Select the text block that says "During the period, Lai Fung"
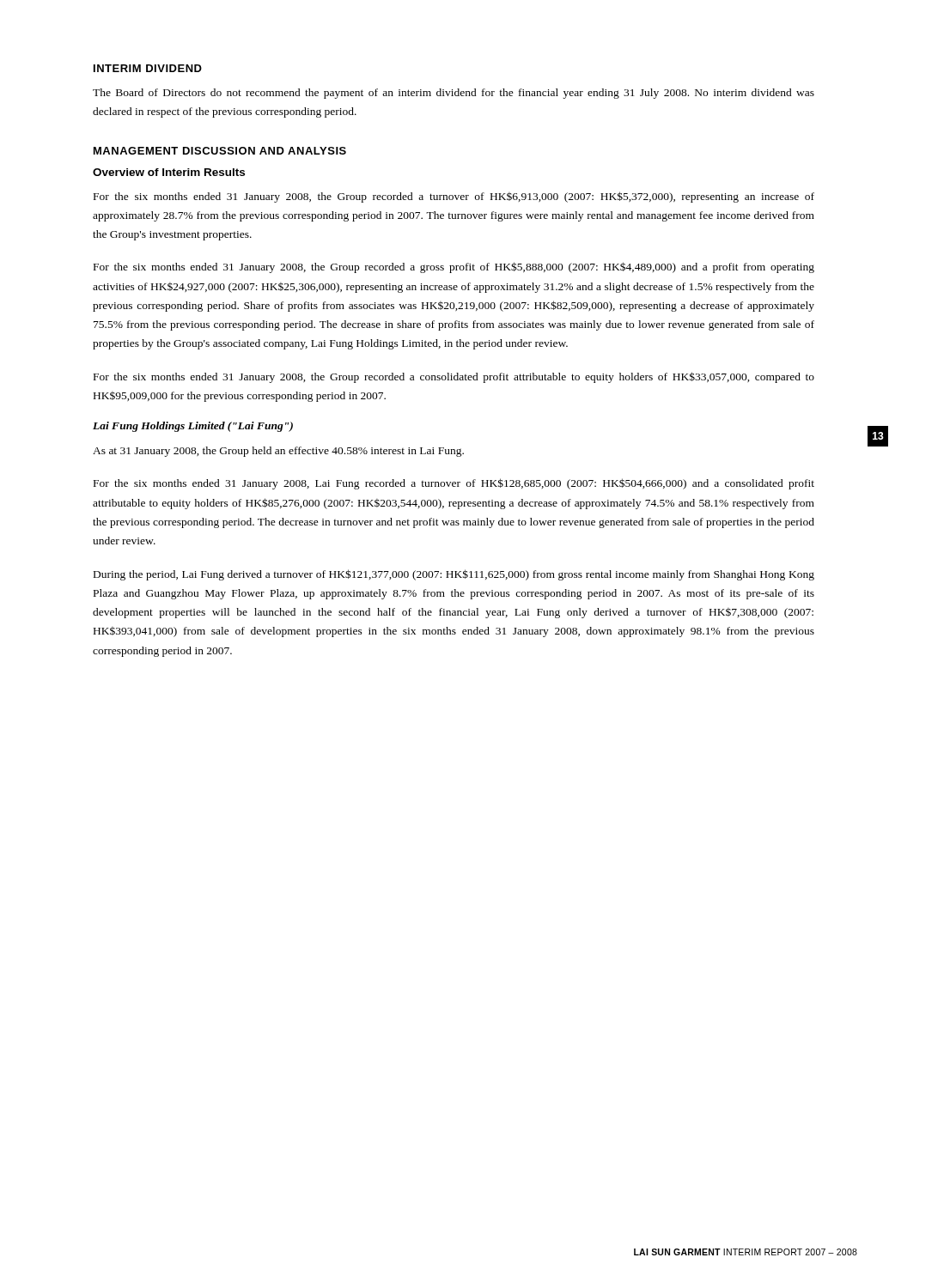The height and width of the screenshot is (1288, 950). [453, 612]
